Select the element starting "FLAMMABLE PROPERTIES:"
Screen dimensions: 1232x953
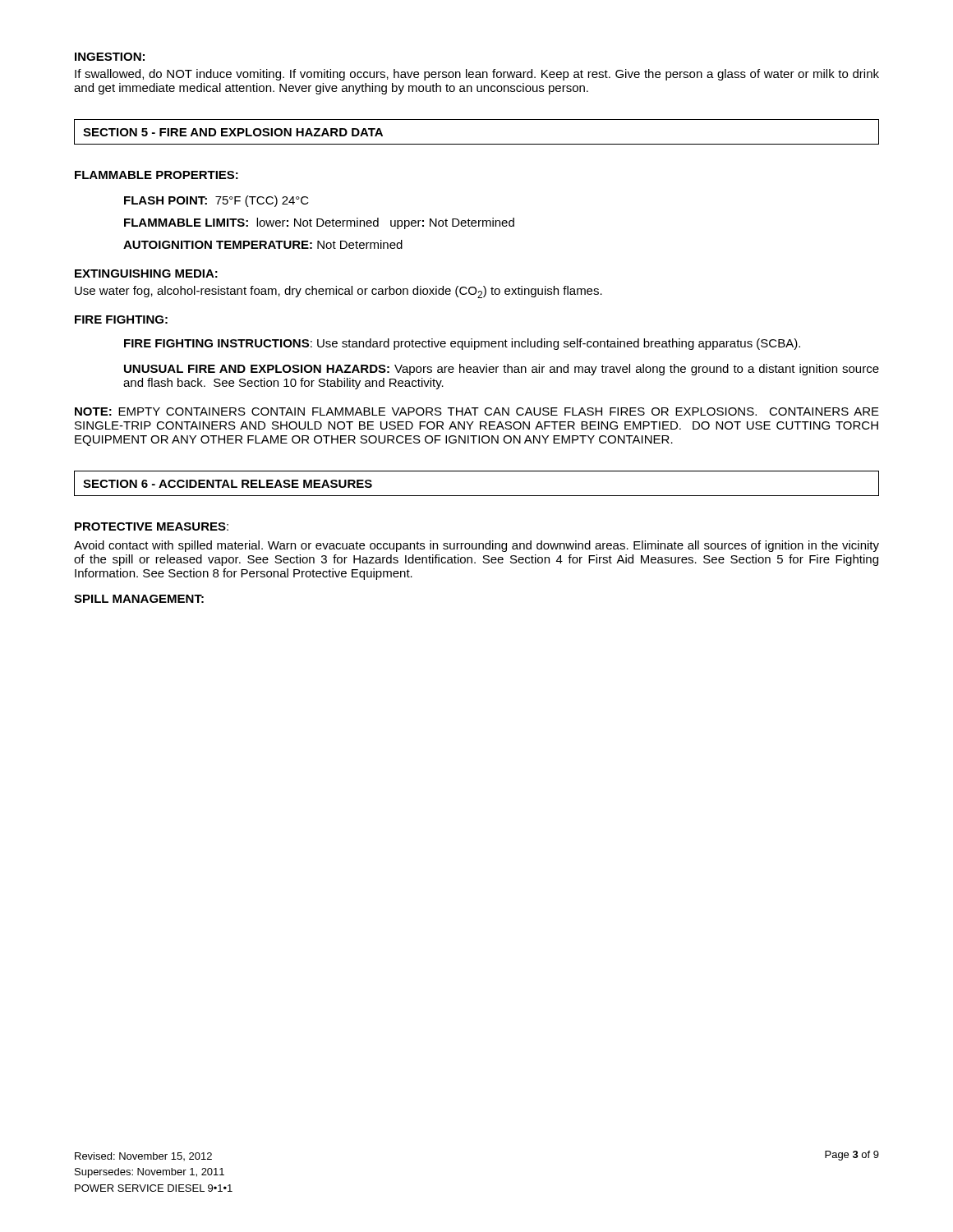pos(156,175)
